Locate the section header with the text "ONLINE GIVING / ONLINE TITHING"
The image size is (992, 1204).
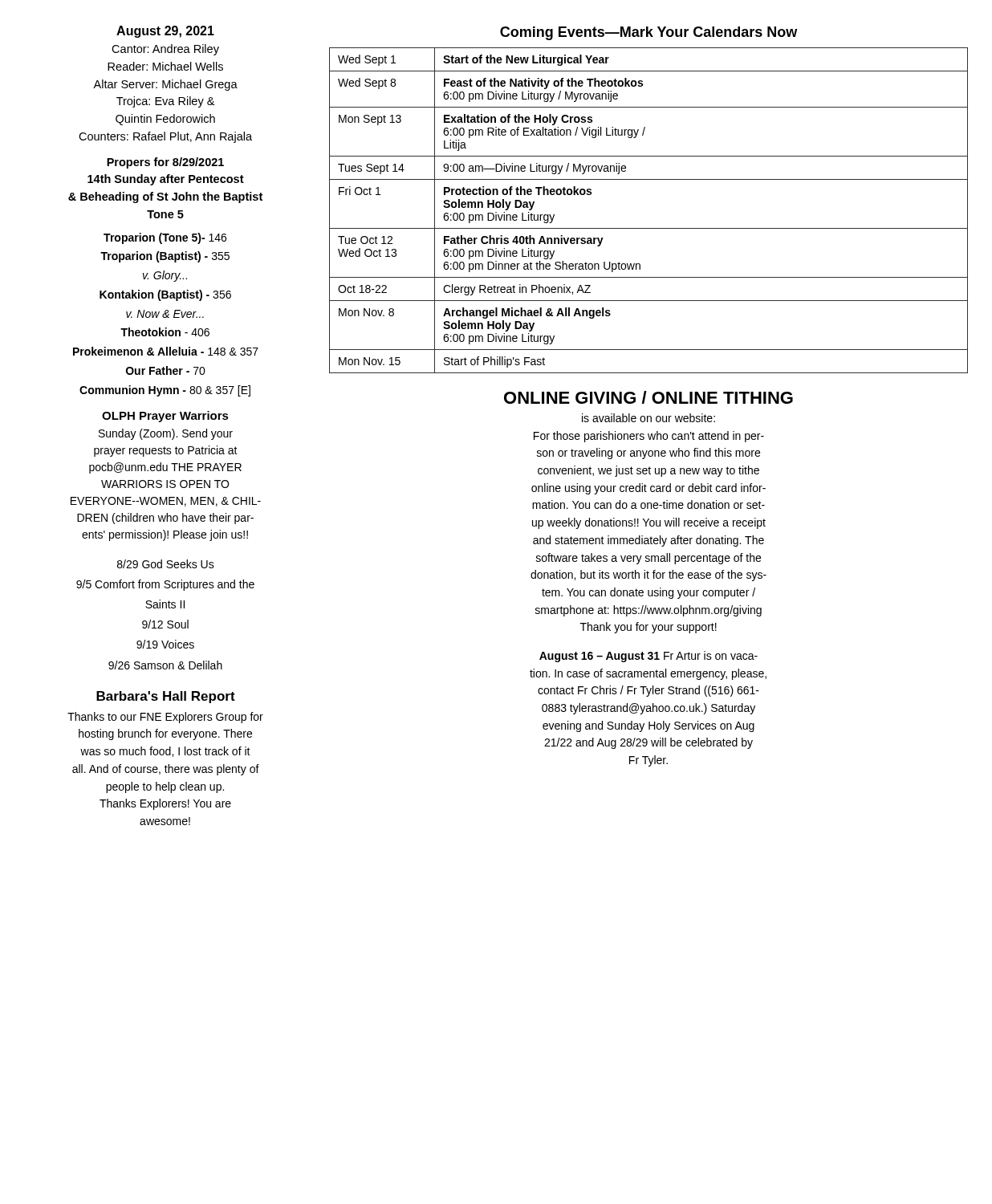(649, 398)
